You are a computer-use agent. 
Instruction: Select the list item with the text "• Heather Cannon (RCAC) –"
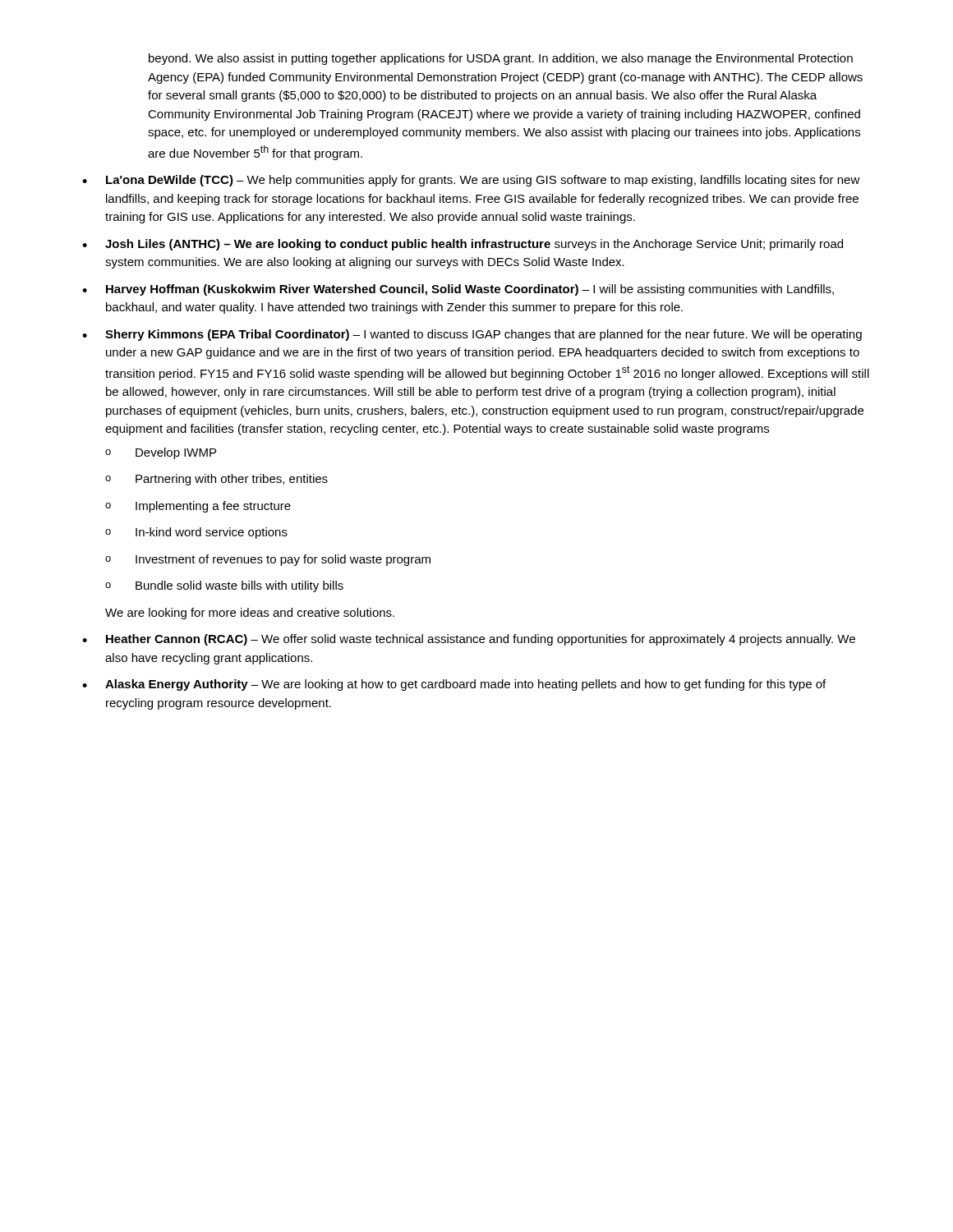(x=476, y=648)
